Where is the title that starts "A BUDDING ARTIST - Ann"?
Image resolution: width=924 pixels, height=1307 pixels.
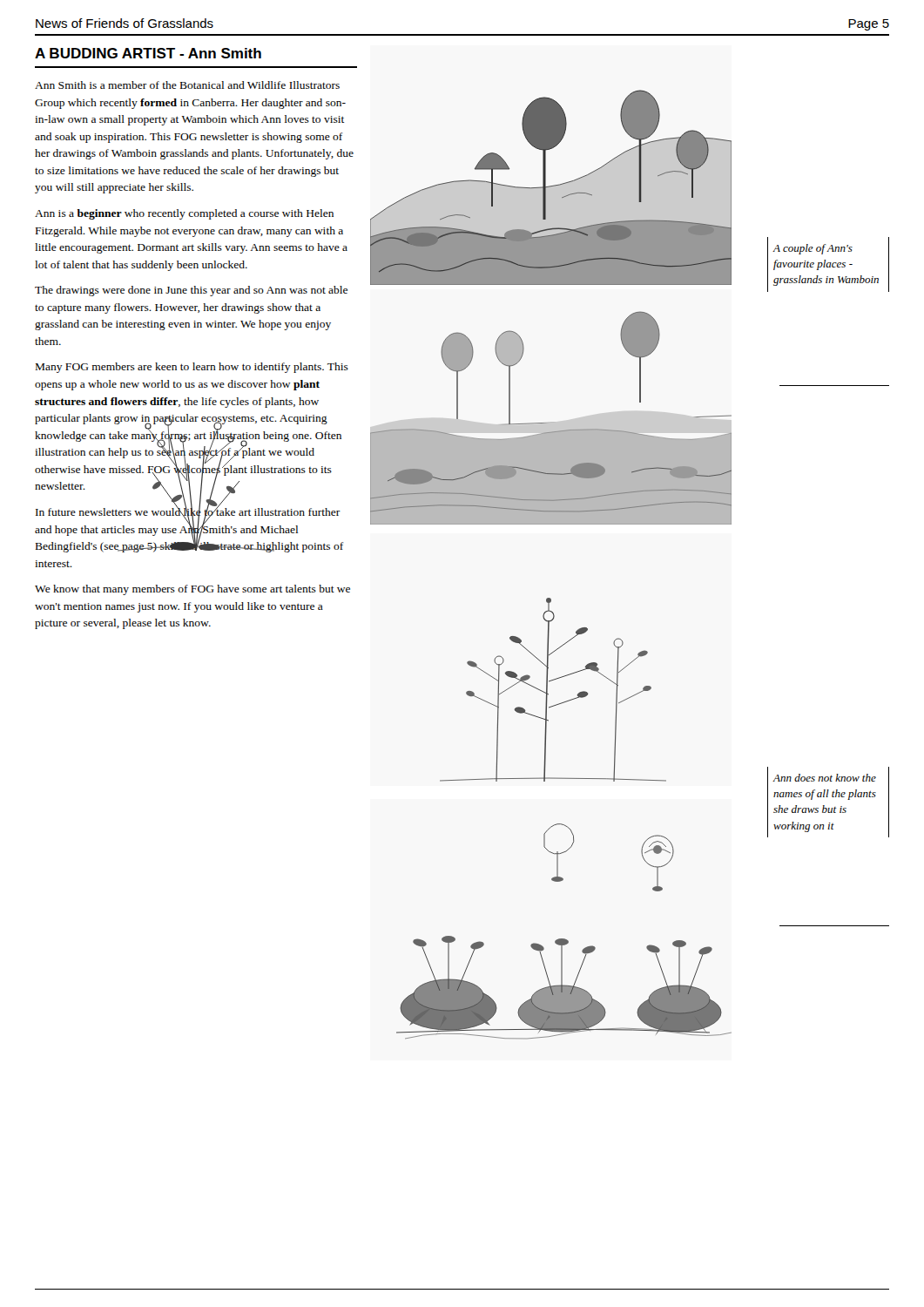point(148,54)
